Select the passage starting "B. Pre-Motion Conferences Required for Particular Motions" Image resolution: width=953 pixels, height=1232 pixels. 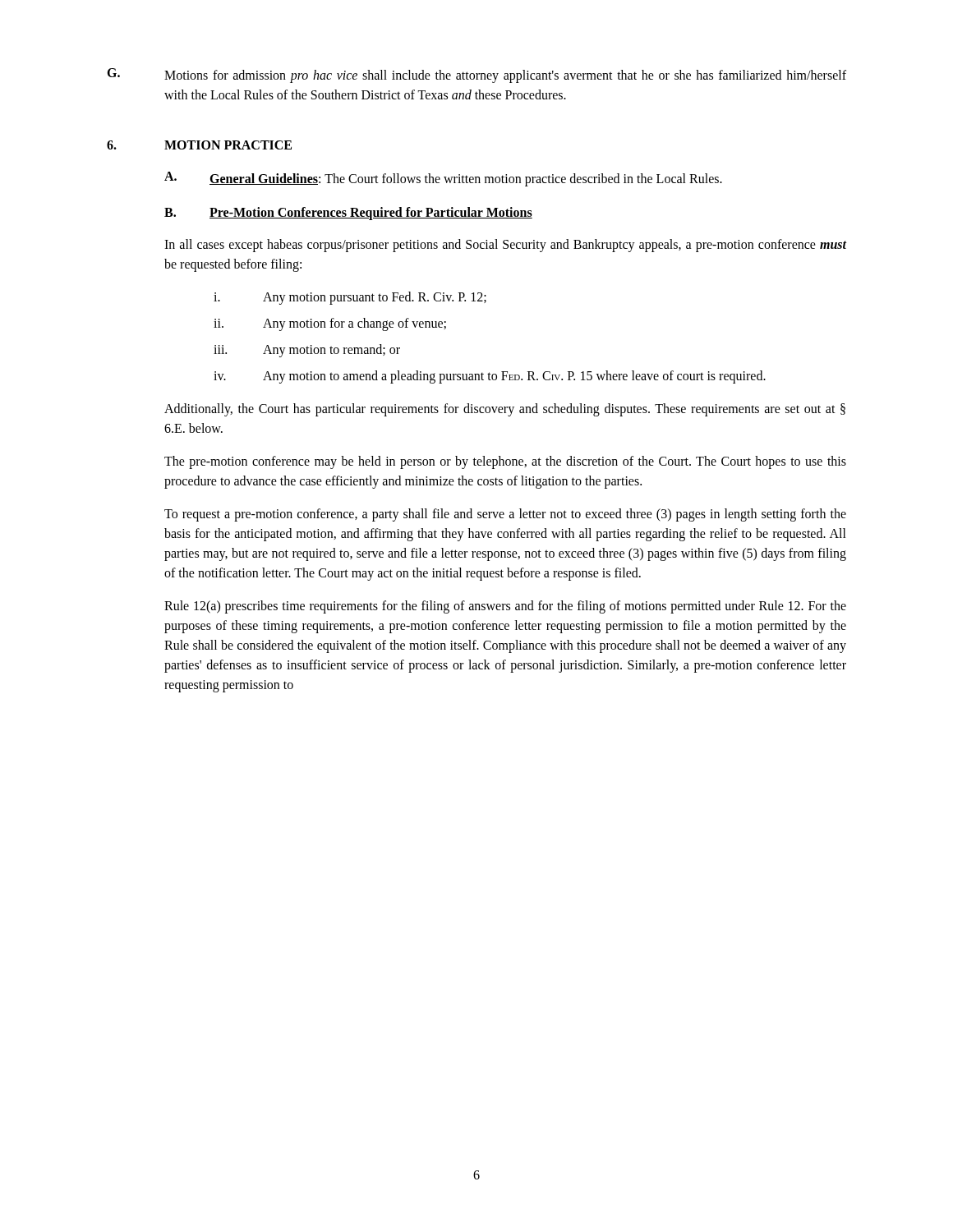[348, 213]
